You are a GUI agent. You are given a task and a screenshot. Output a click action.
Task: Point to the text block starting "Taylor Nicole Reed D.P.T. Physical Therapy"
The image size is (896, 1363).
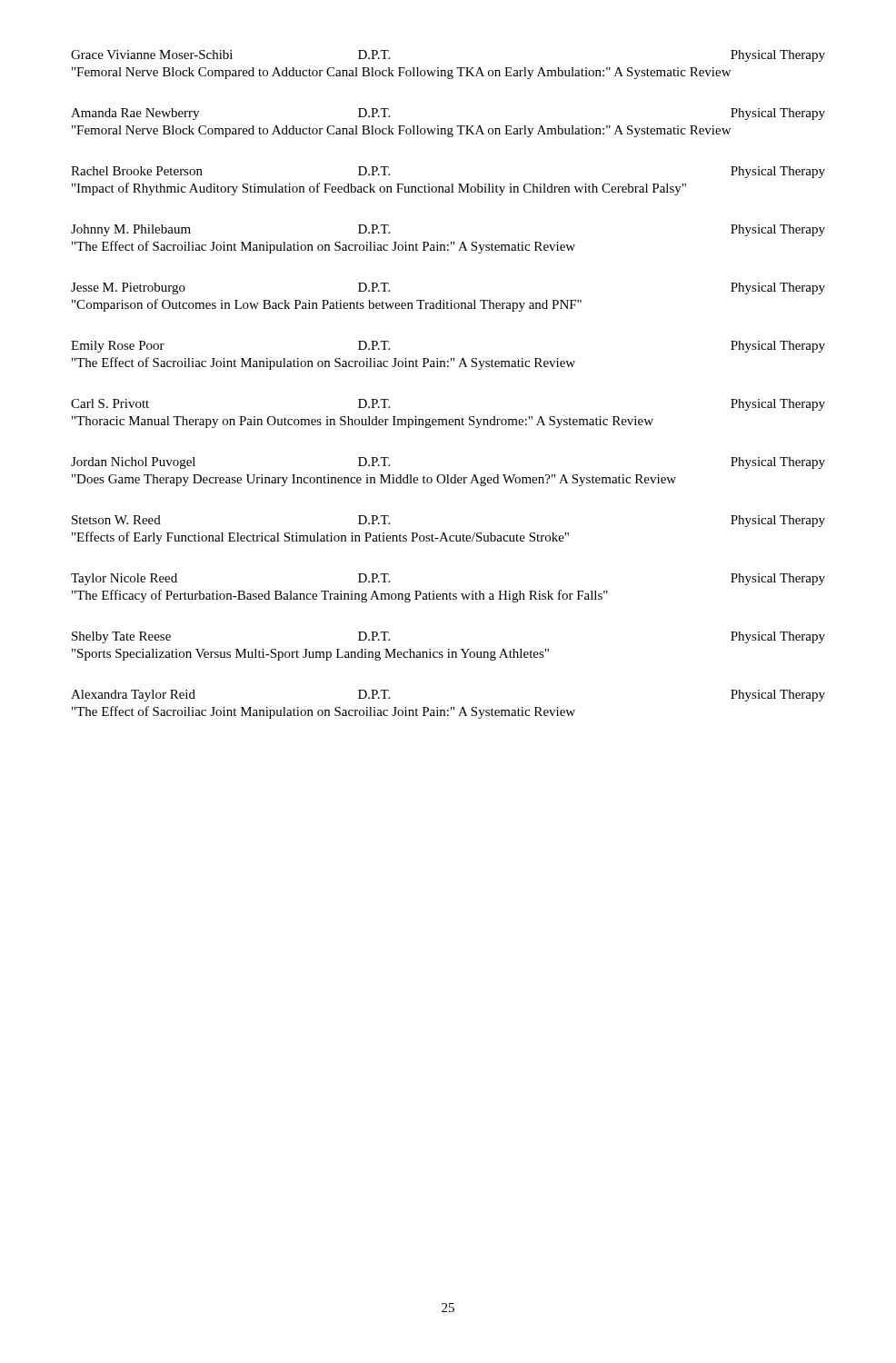[448, 587]
